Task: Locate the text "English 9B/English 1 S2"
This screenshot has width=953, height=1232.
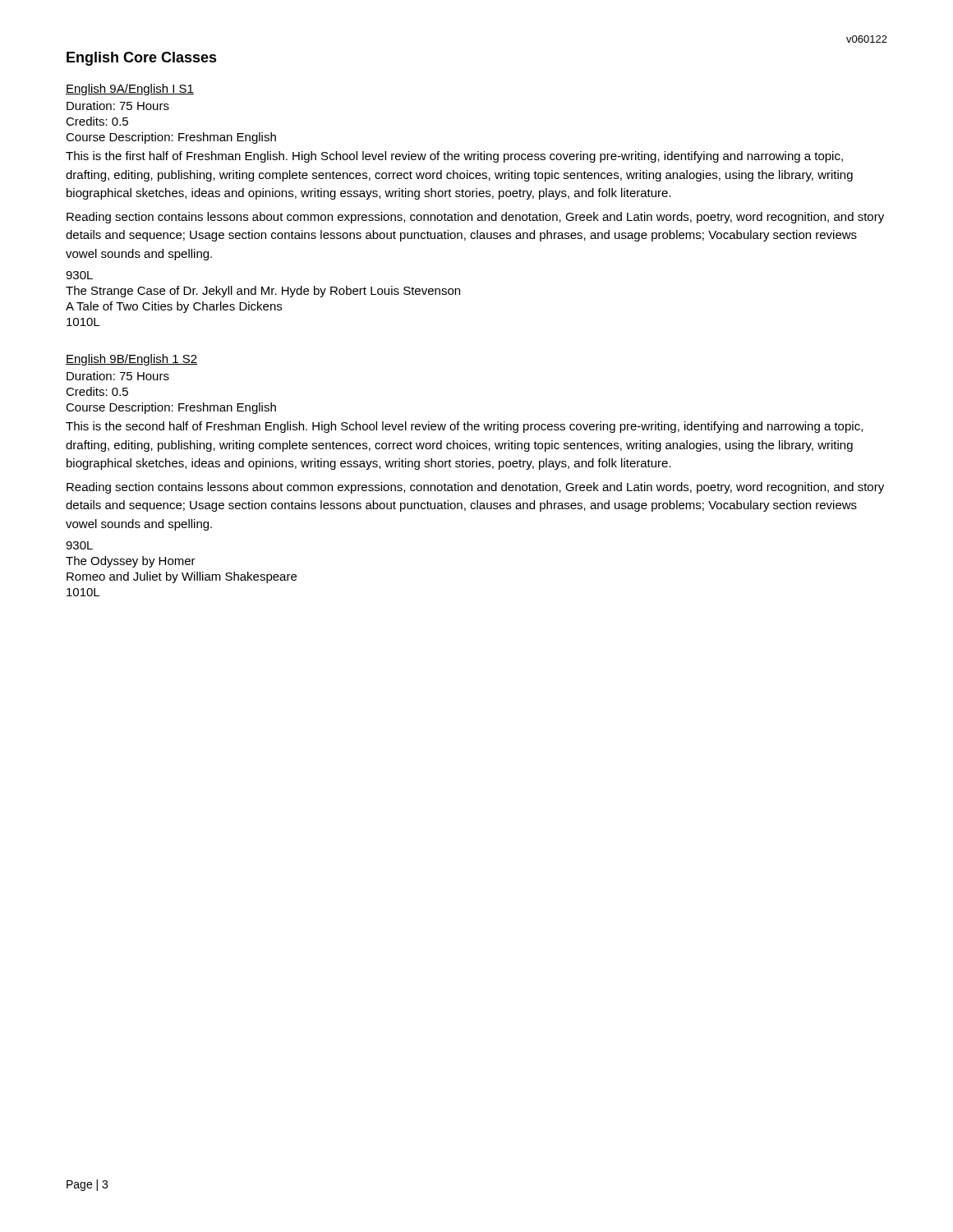Action: tap(132, 359)
